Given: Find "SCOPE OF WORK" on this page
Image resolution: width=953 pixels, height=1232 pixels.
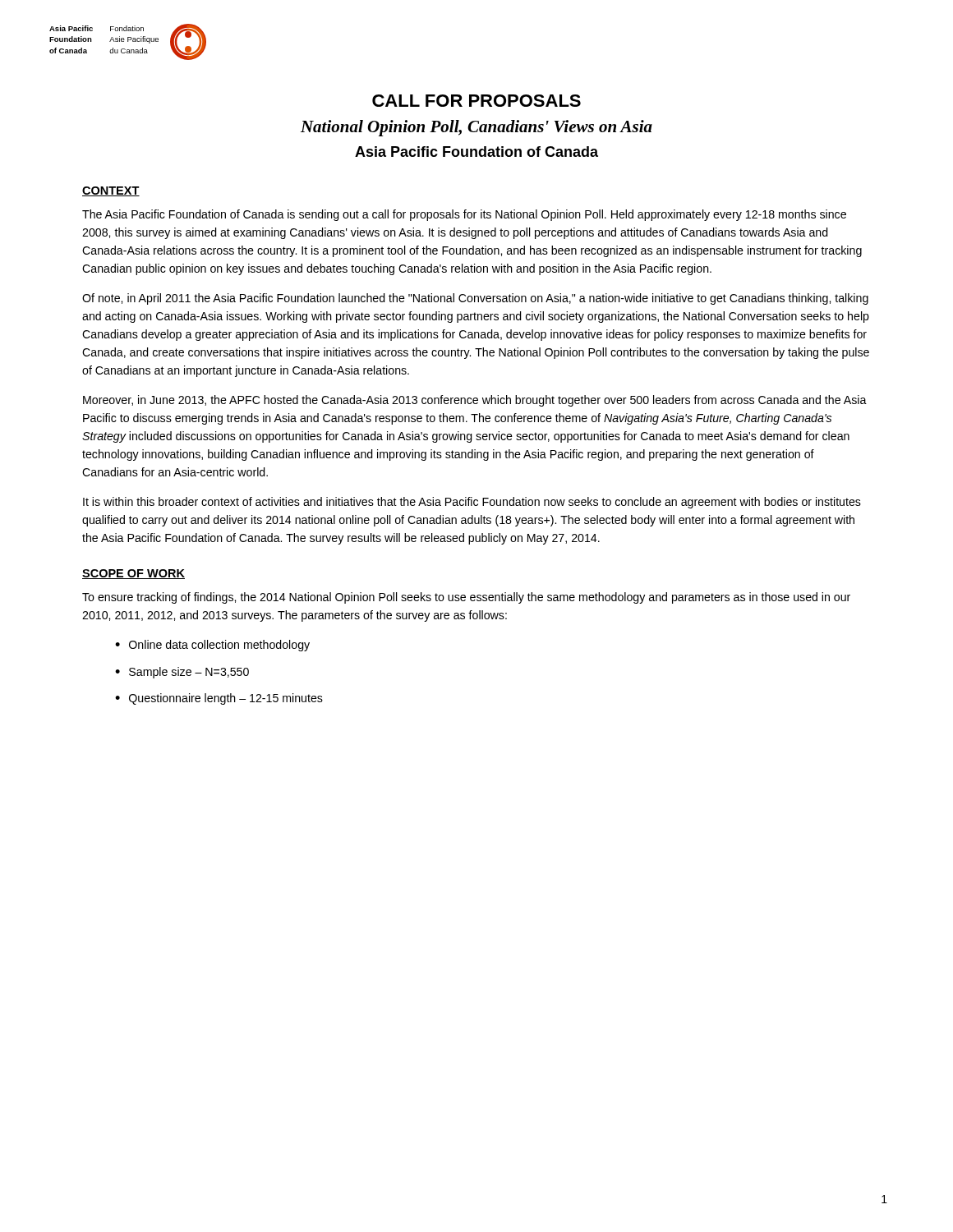Looking at the screenshot, I should pyautogui.click(x=133, y=573).
